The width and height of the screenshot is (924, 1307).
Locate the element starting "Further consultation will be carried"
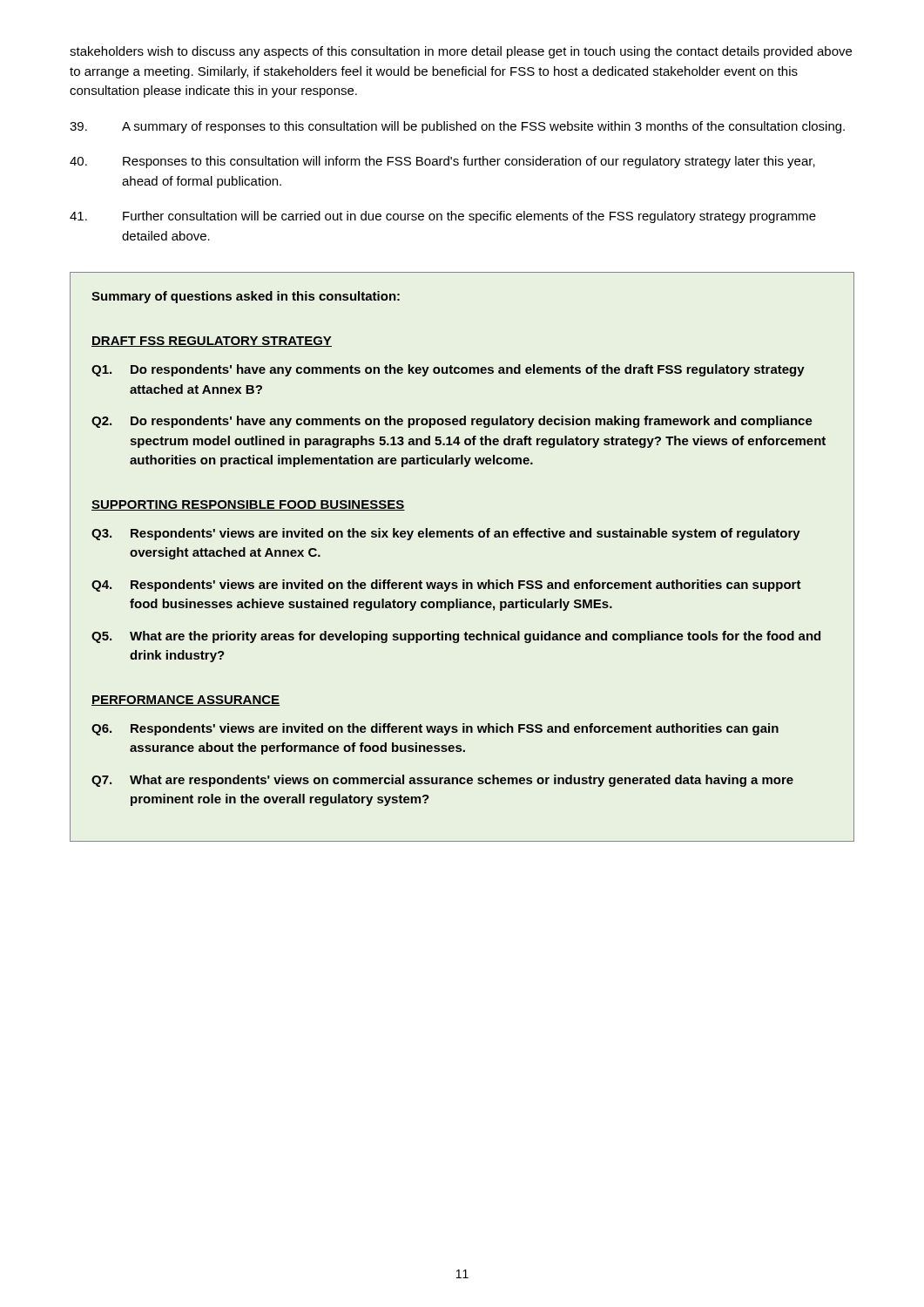462,226
